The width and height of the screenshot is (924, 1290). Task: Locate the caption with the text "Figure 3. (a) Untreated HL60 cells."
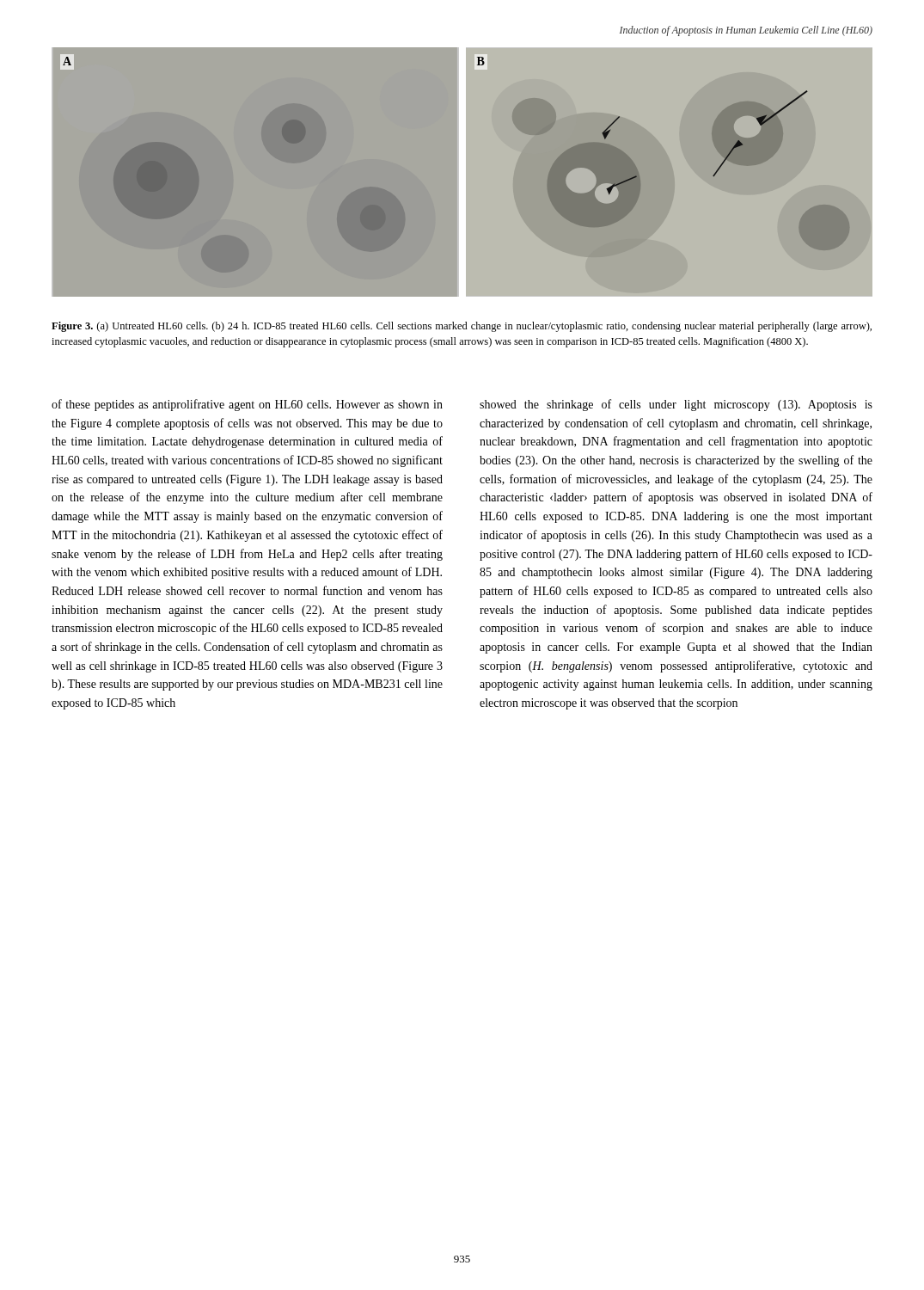click(462, 334)
